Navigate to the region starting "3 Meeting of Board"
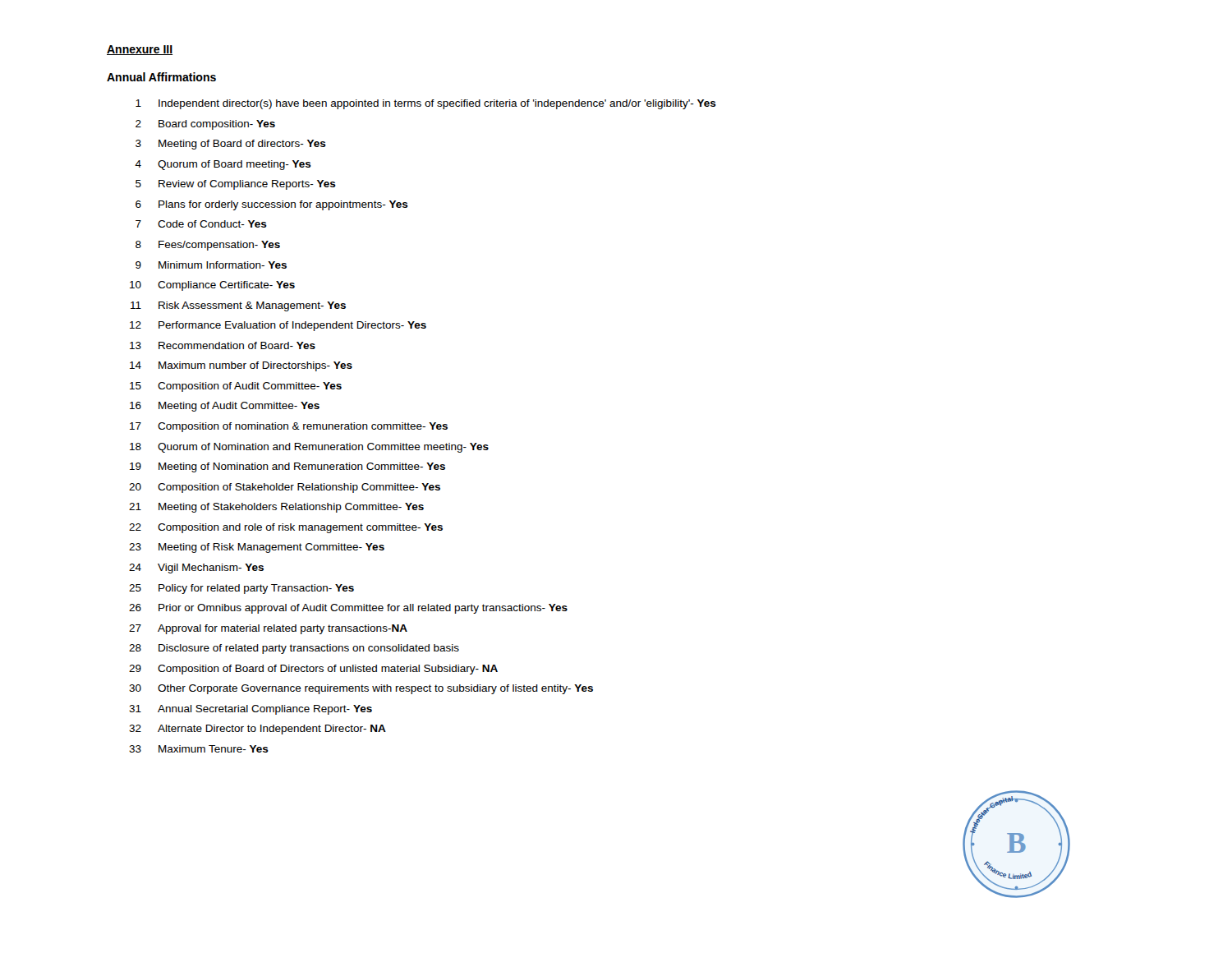The width and height of the screenshot is (1232, 953). 231,145
